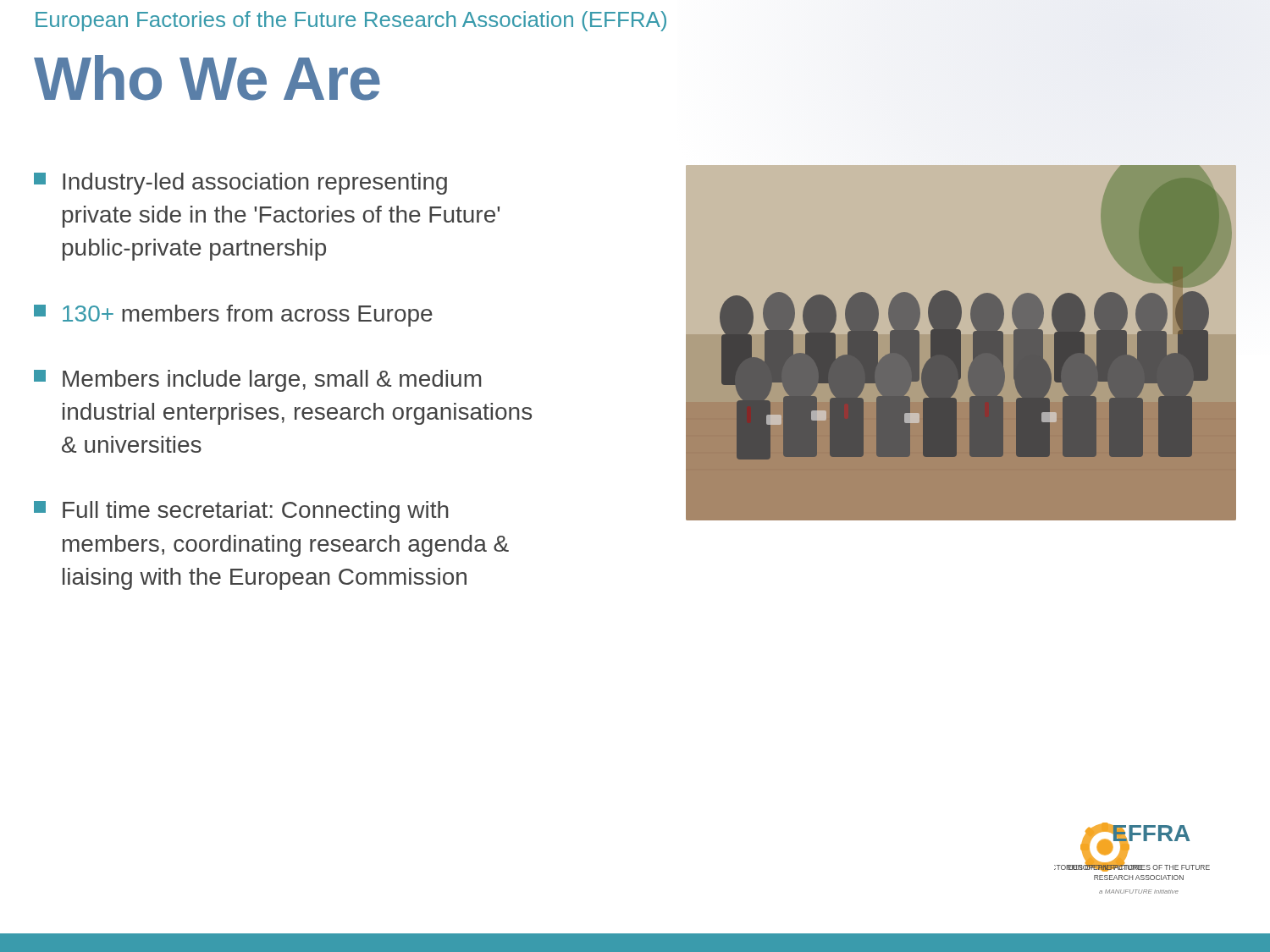The image size is (1270, 952).
Task: Click on the photo
Action: point(961,343)
